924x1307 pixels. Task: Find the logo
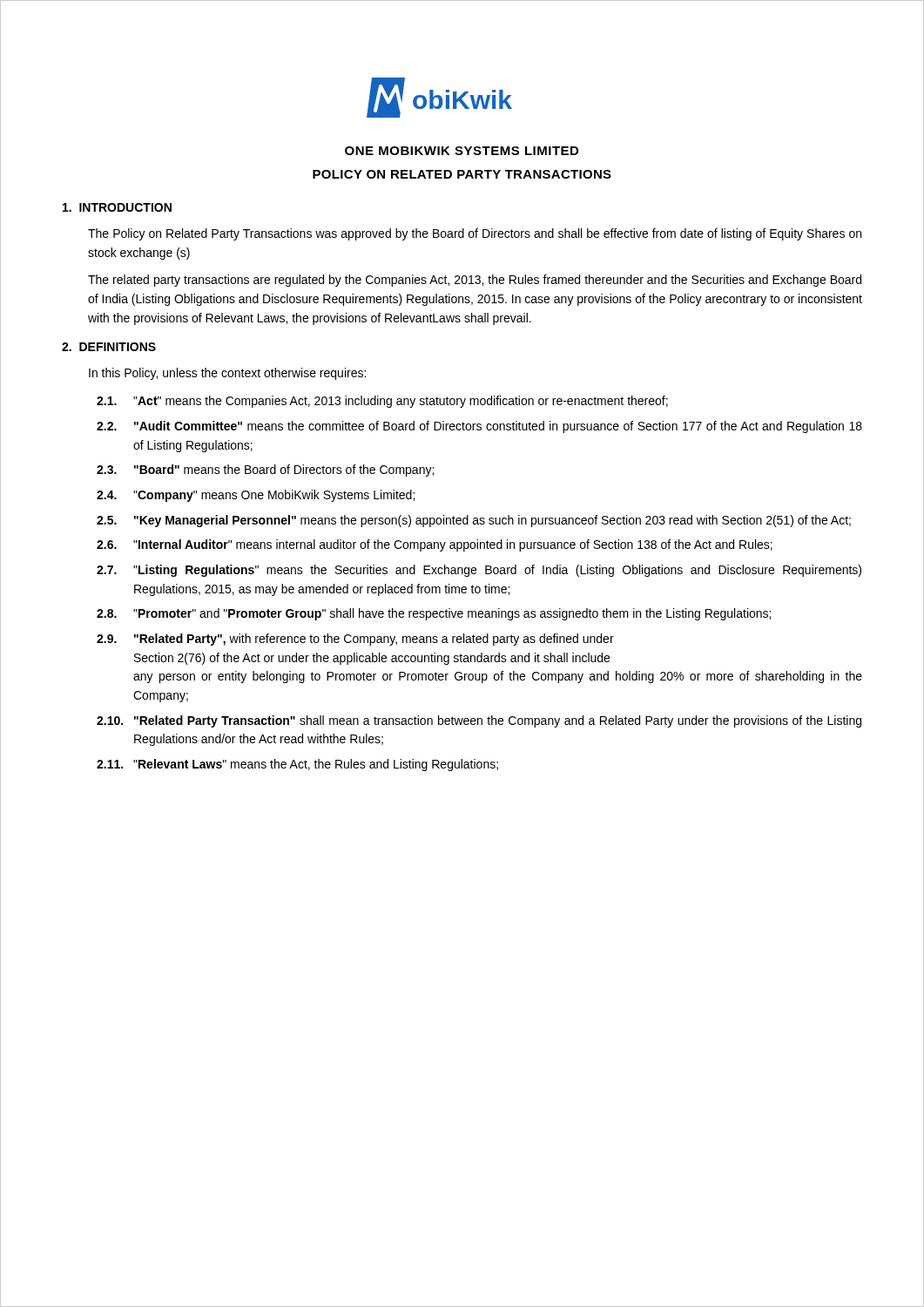(462, 99)
